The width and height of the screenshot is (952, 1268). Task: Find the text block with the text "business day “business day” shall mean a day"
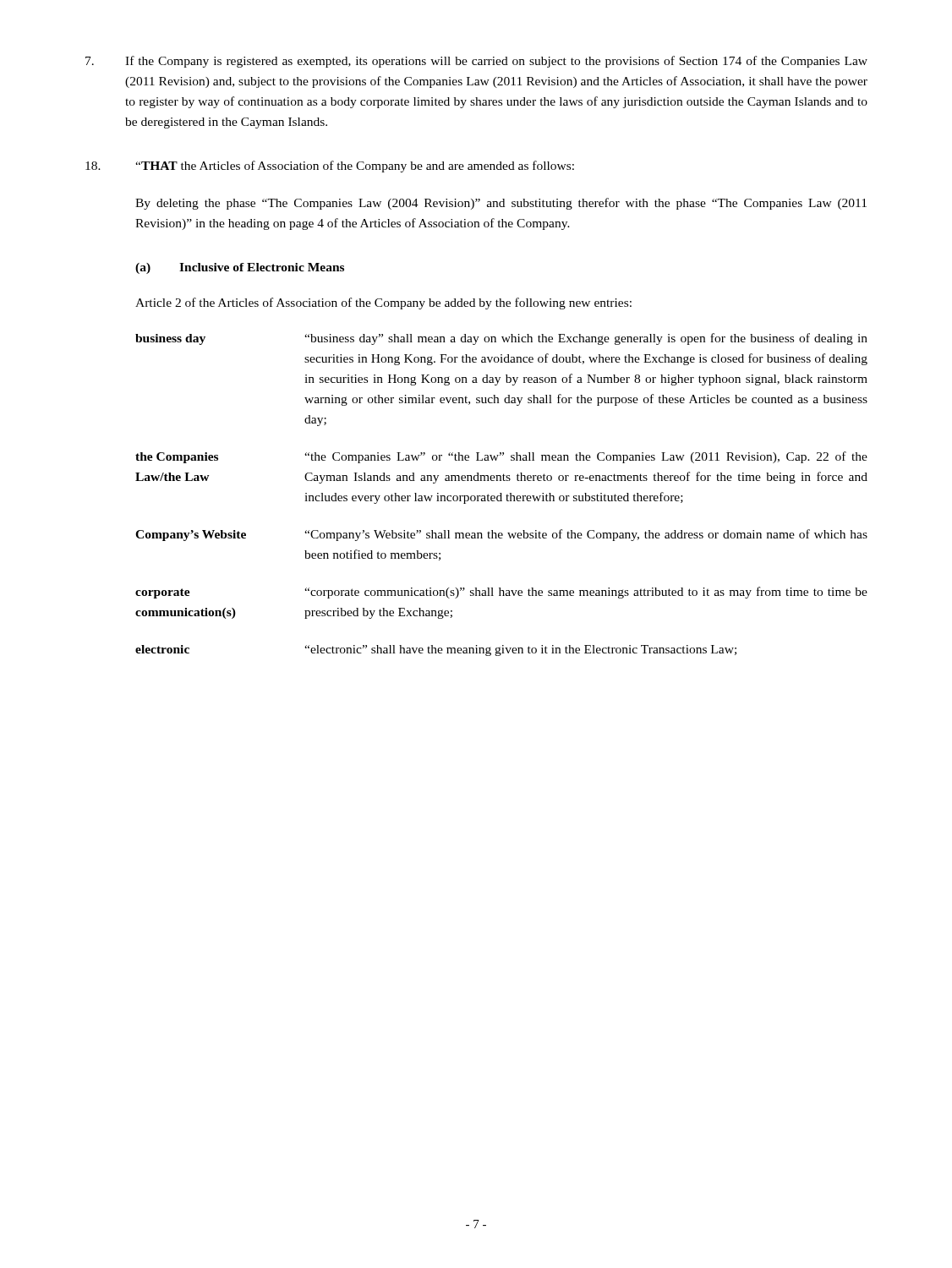pos(501,379)
